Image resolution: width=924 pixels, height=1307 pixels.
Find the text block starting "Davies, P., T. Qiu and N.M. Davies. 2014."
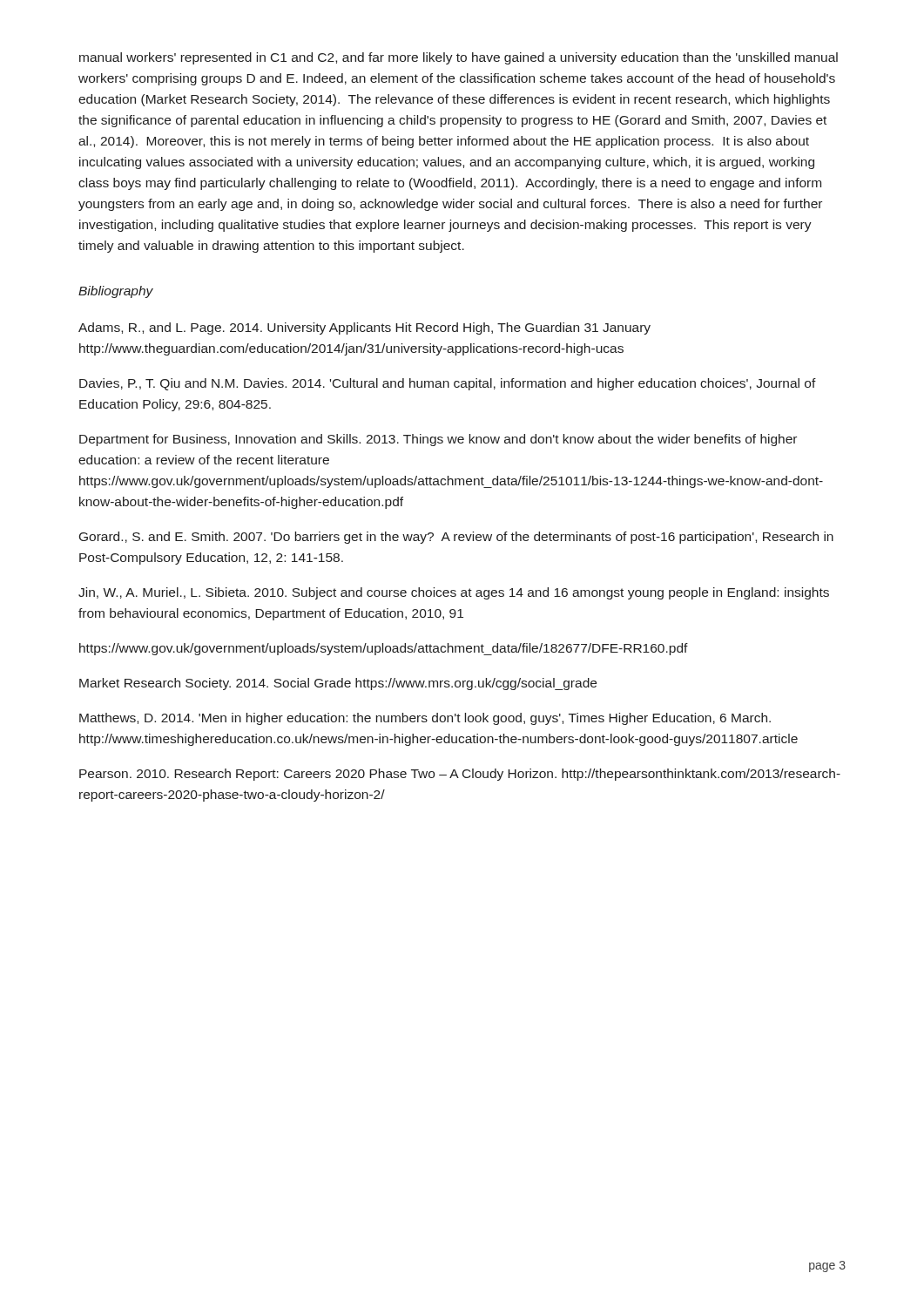447,394
